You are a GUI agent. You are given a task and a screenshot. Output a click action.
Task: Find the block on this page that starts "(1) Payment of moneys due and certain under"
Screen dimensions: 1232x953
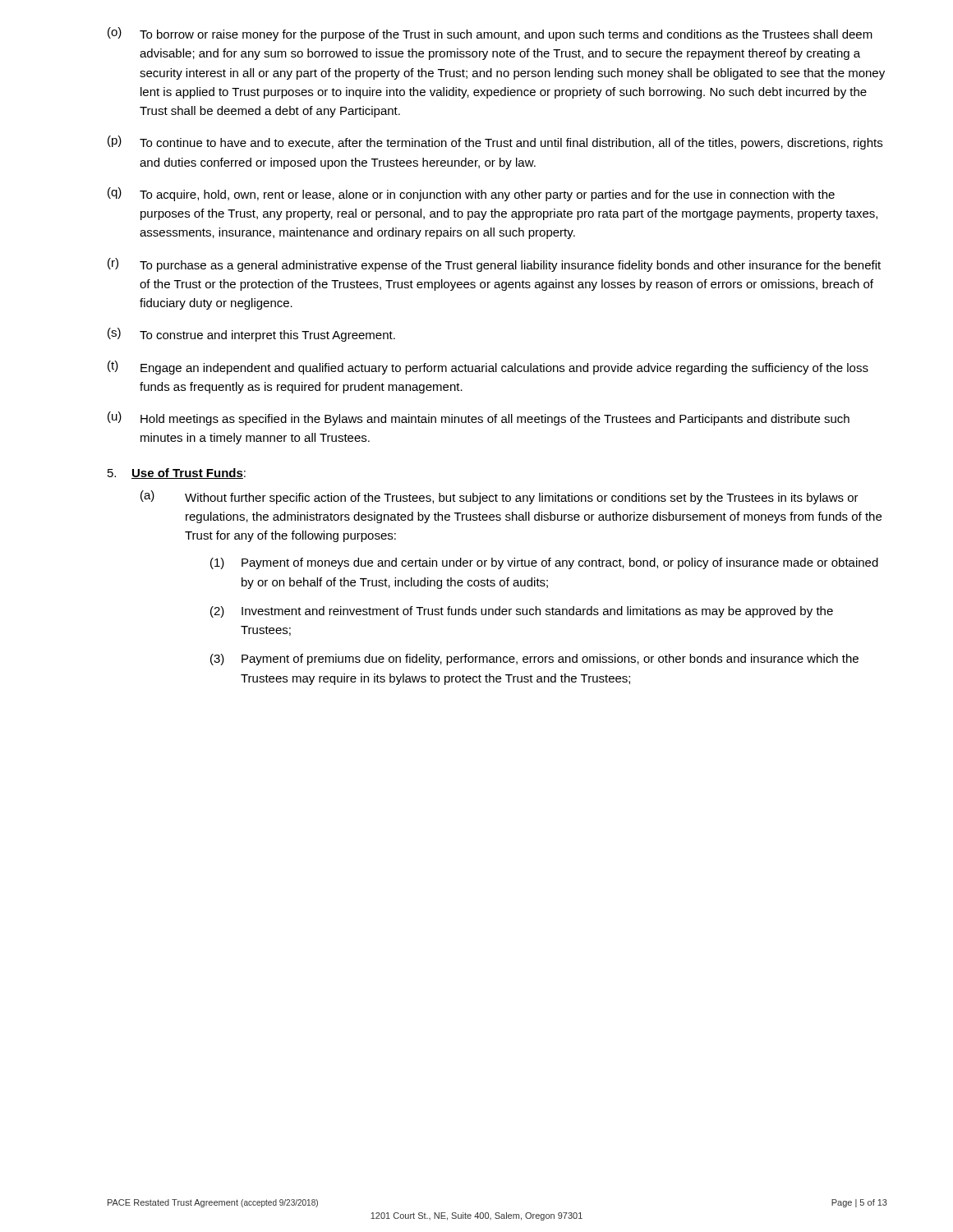click(x=548, y=572)
